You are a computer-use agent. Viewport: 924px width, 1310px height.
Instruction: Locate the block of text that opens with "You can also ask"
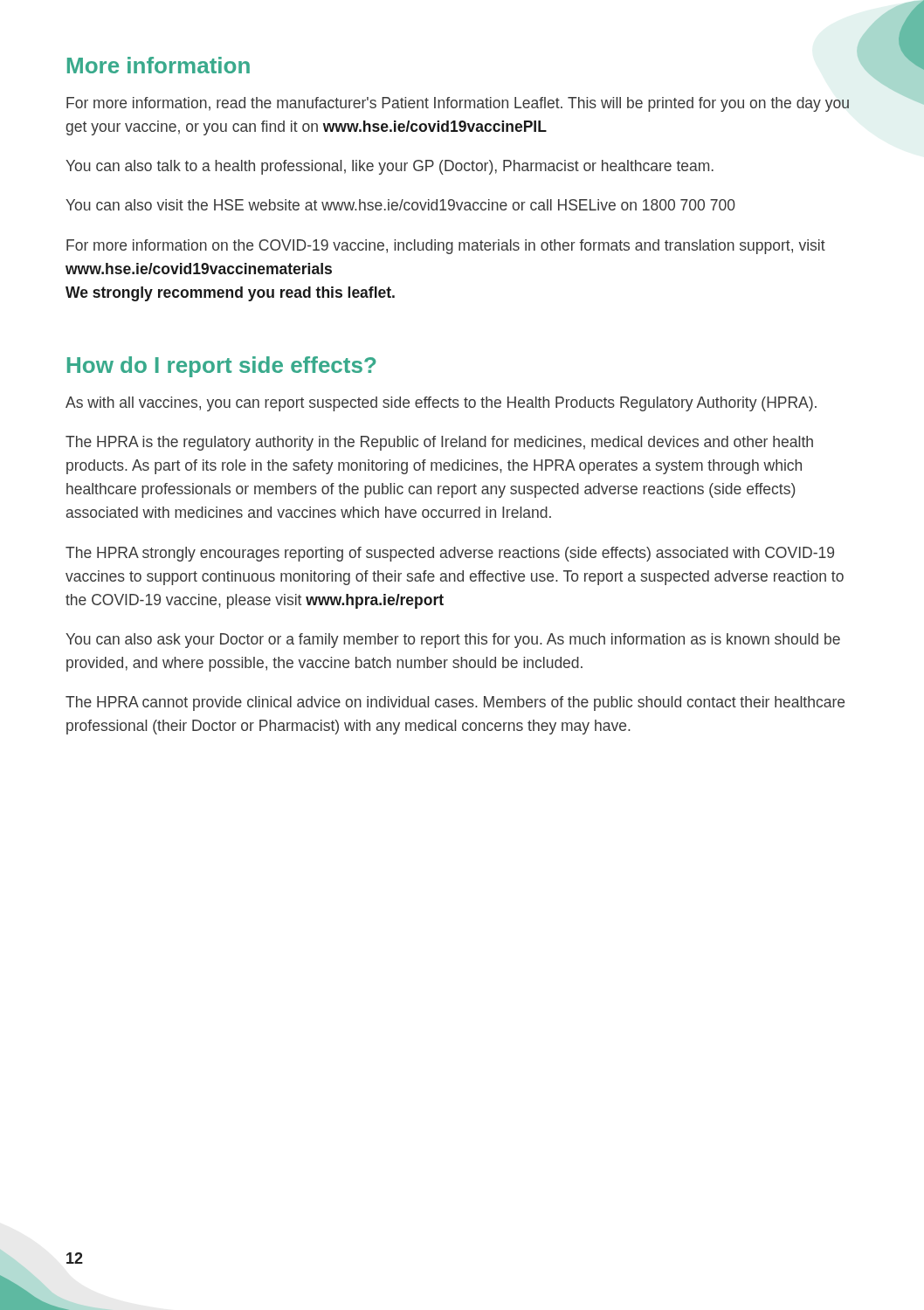point(453,651)
